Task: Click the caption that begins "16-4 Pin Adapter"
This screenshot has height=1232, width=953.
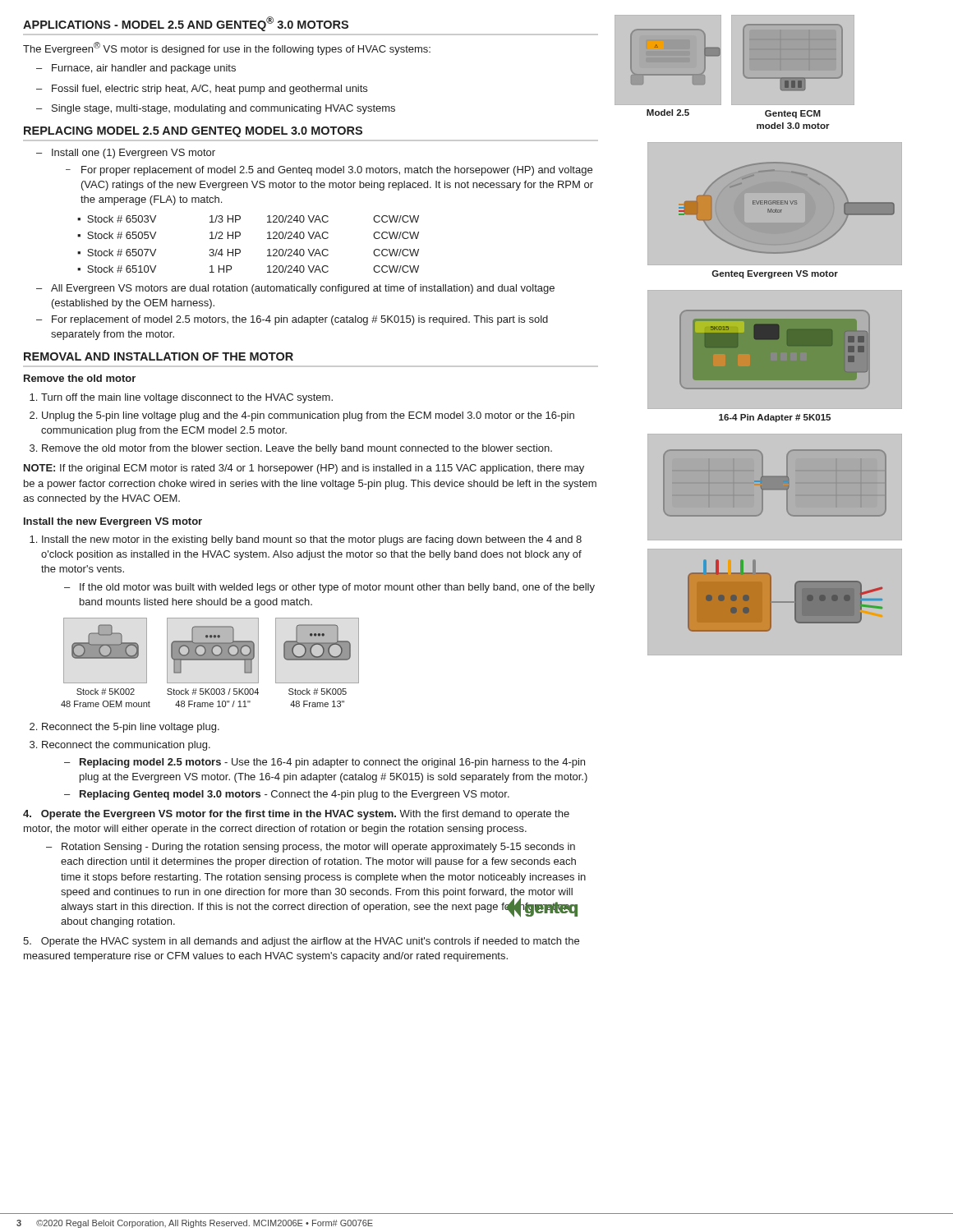Action: click(x=775, y=417)
